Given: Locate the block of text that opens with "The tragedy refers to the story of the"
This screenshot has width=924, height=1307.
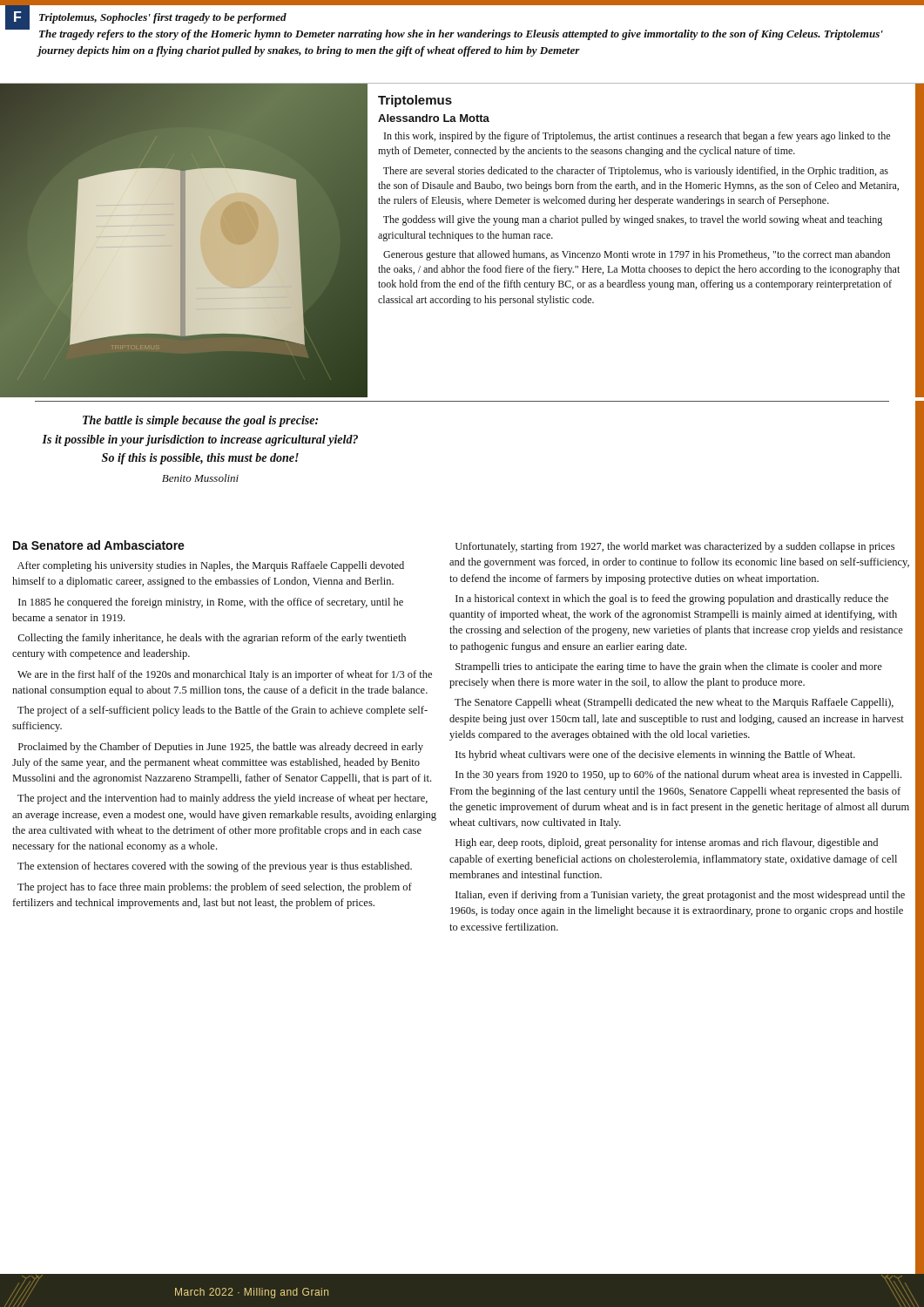Looking at the screenshot, I should (461, 42).
